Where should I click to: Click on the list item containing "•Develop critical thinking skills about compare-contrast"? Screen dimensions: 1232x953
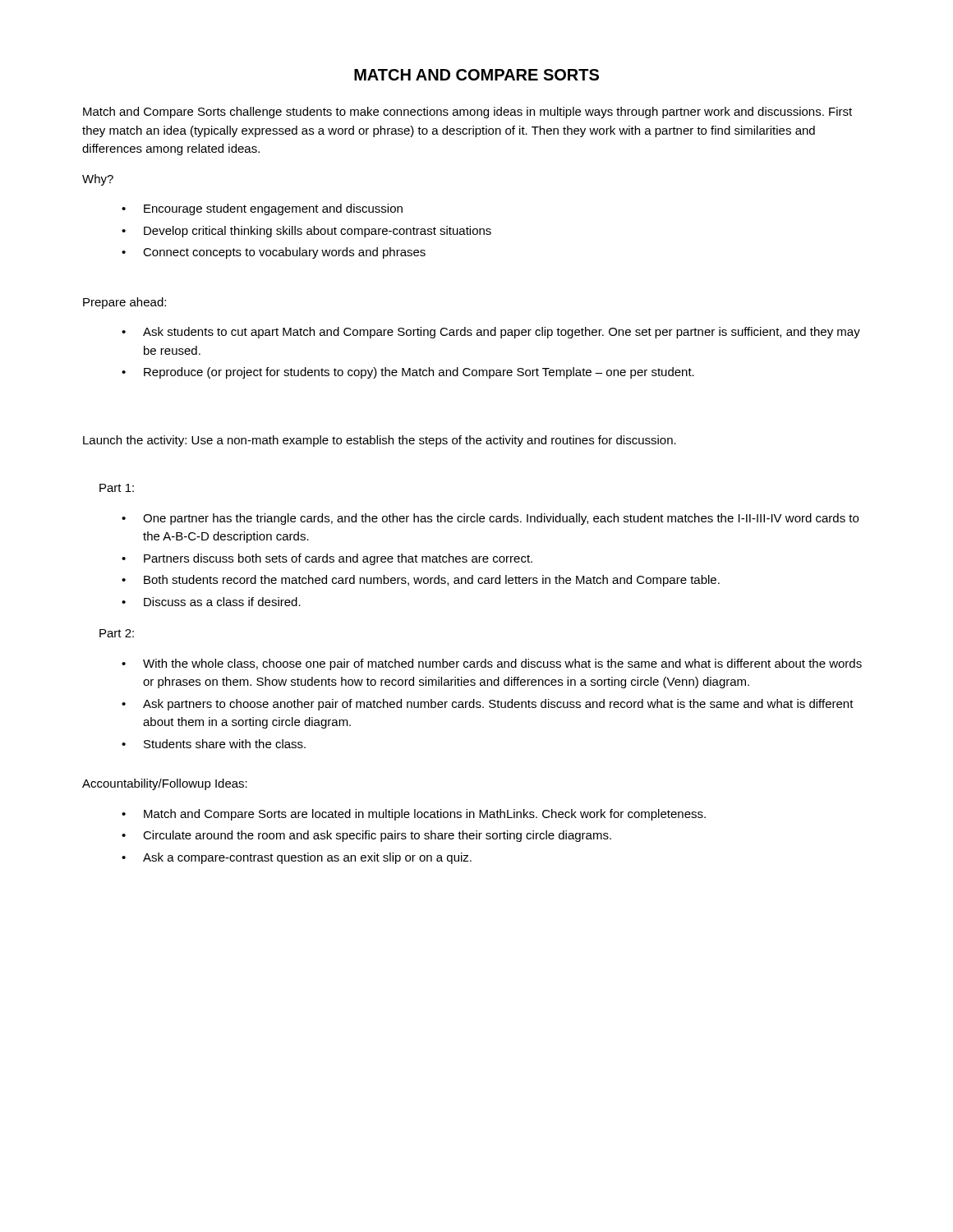pos(307,231)
